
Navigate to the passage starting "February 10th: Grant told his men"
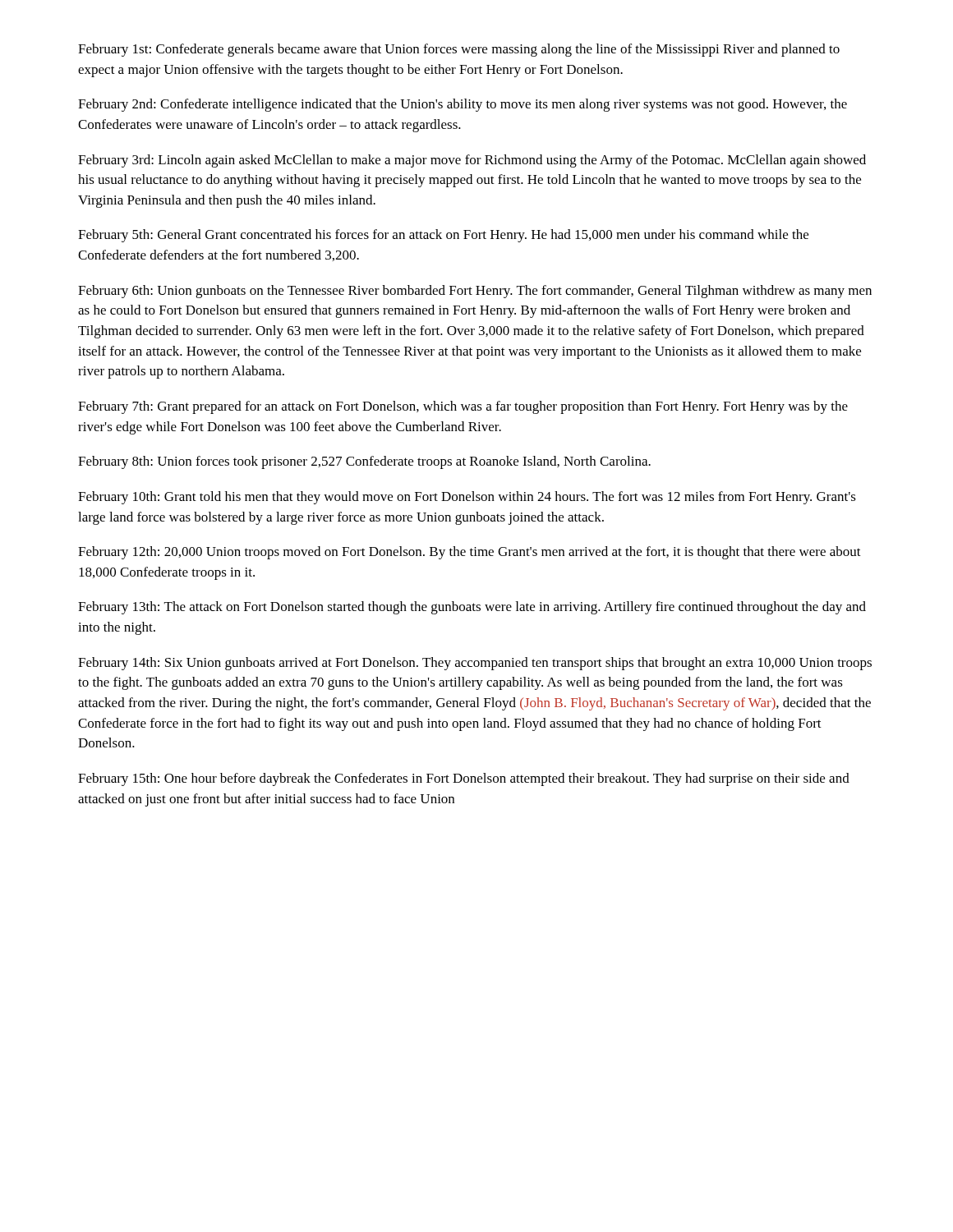tap(467, 507)
